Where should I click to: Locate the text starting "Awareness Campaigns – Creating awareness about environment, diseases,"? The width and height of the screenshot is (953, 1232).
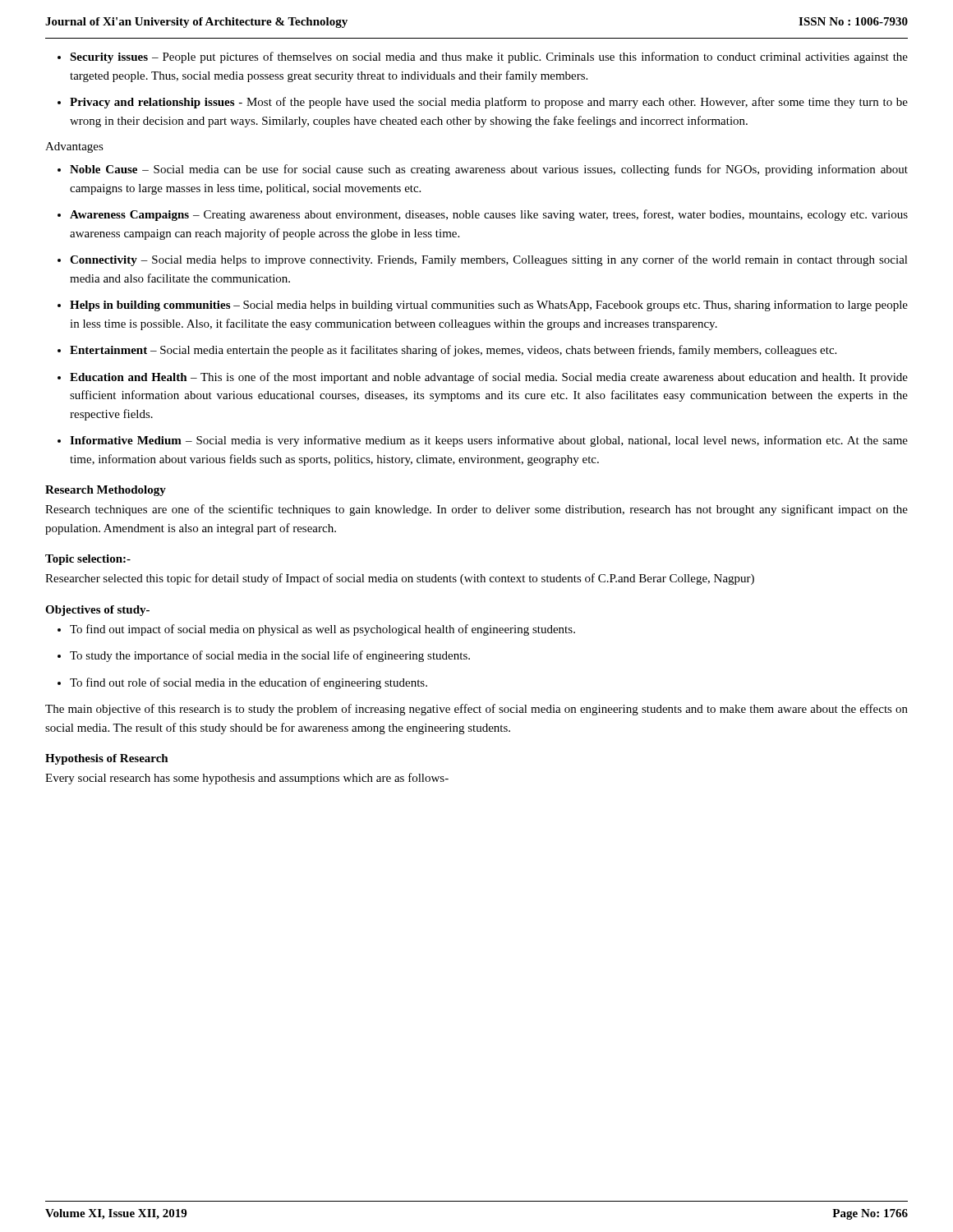click(x=489, y=224)
